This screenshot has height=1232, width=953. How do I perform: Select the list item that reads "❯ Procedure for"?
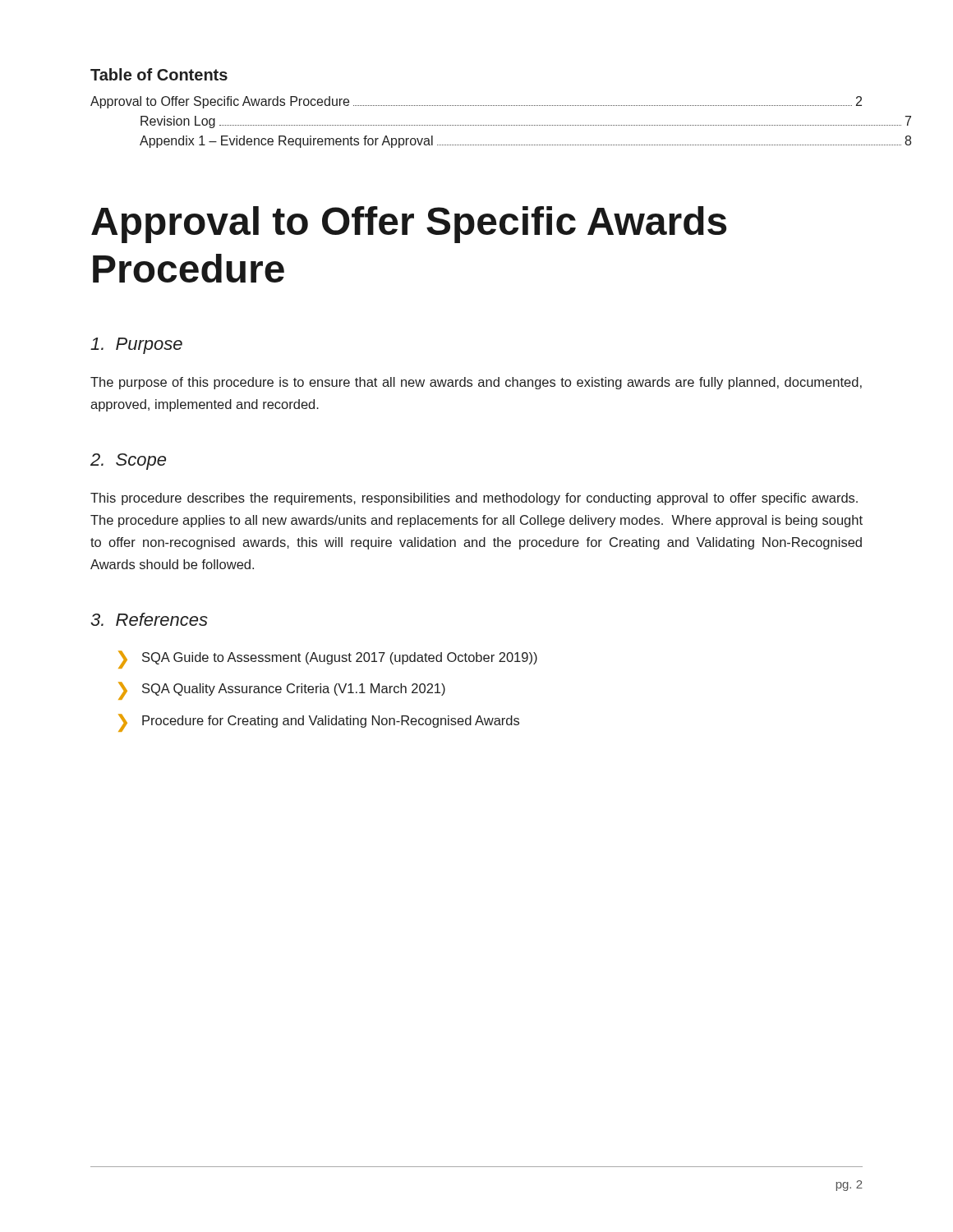(317, 722)
